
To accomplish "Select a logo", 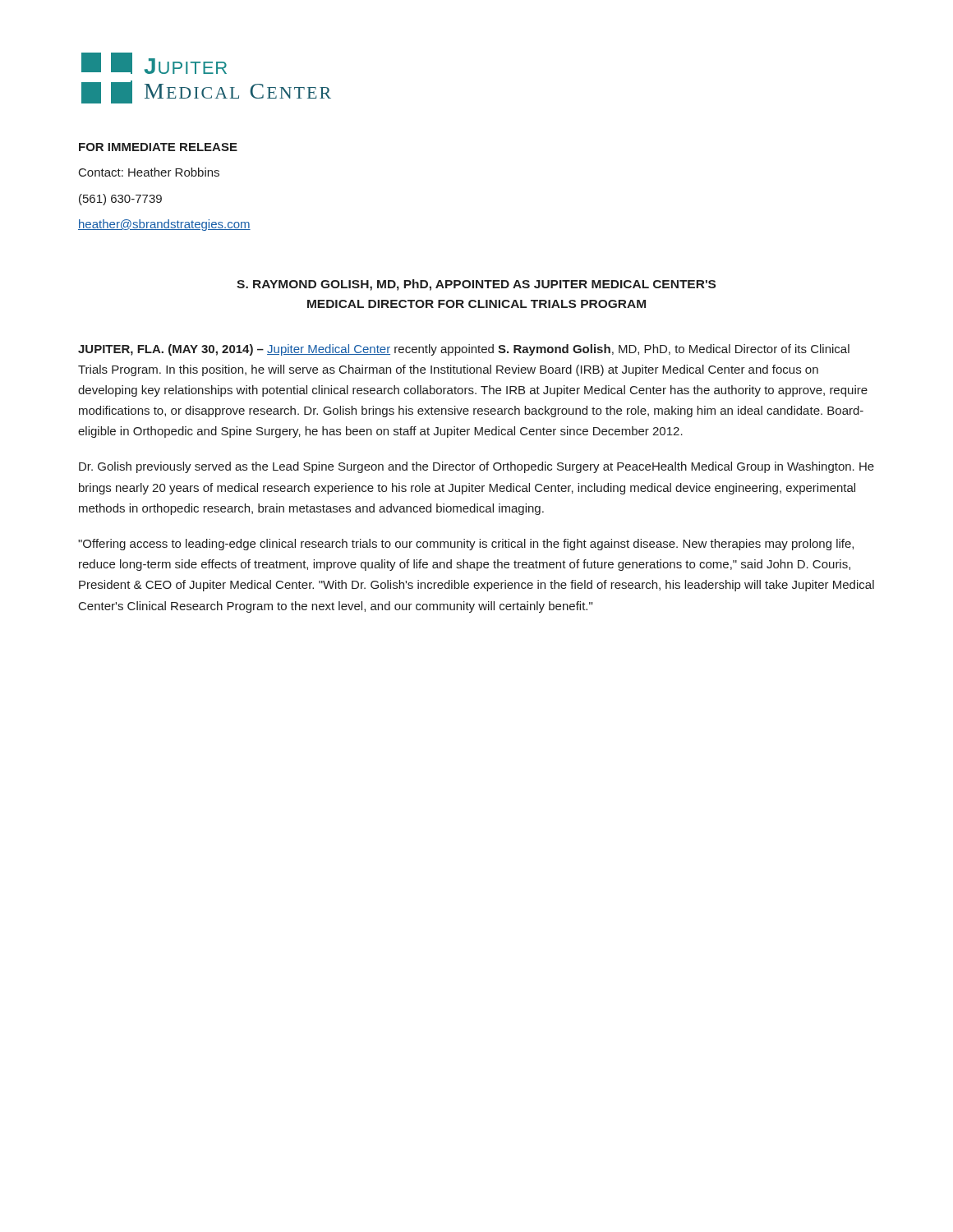I will (x=476, y=79).
